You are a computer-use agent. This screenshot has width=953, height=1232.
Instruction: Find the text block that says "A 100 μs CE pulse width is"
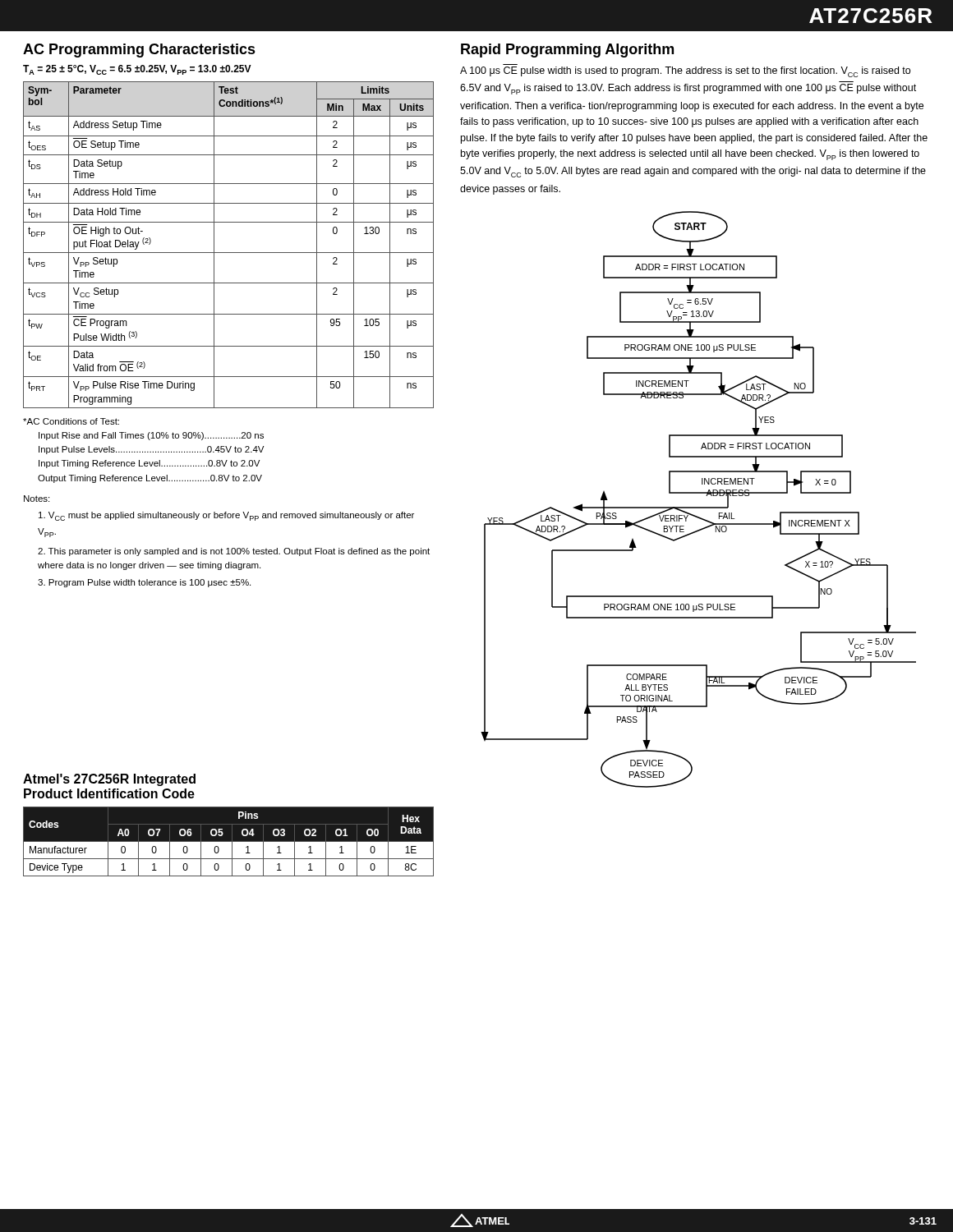(694, 130)
